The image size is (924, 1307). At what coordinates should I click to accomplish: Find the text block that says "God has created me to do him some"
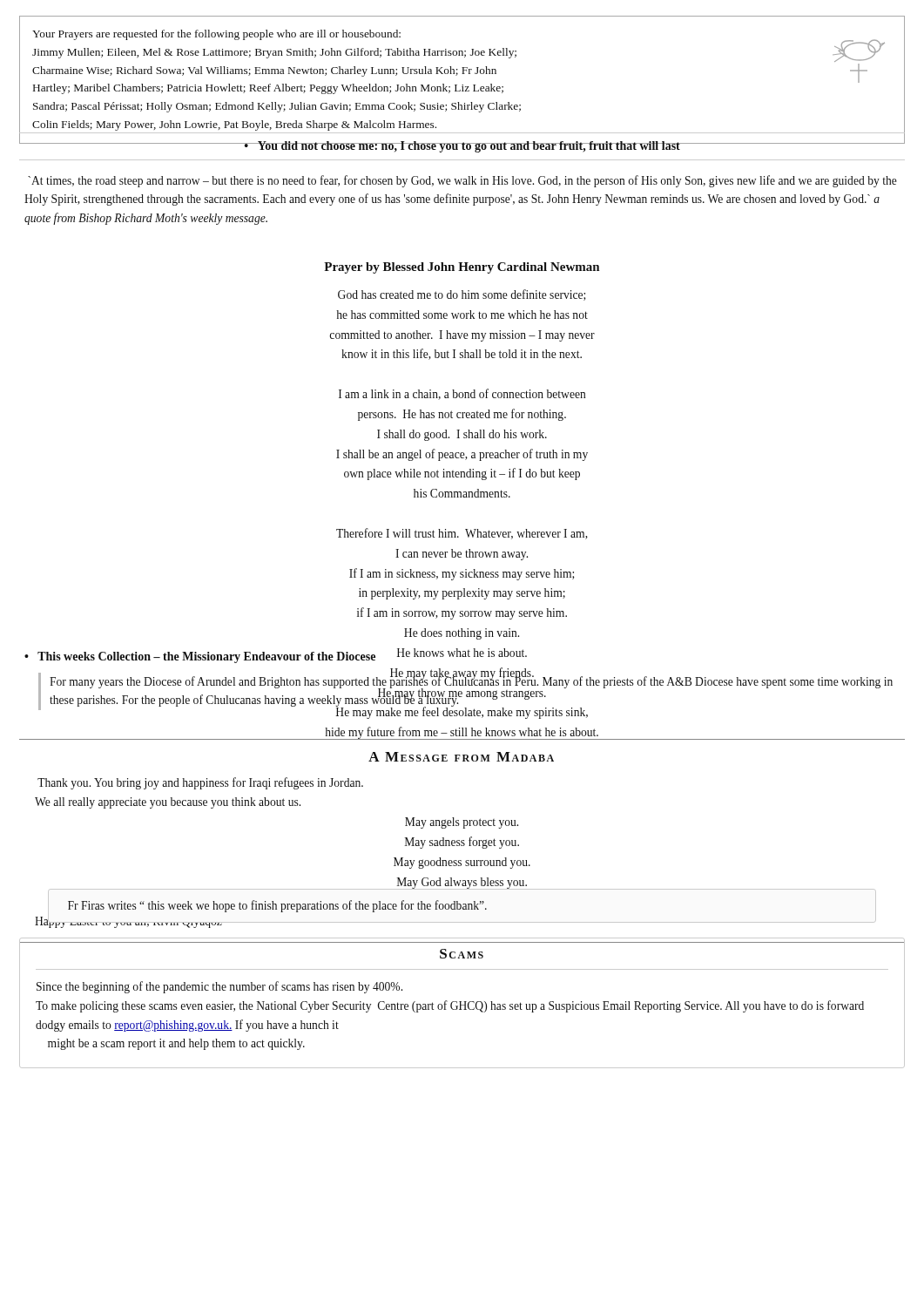(462, 295)
